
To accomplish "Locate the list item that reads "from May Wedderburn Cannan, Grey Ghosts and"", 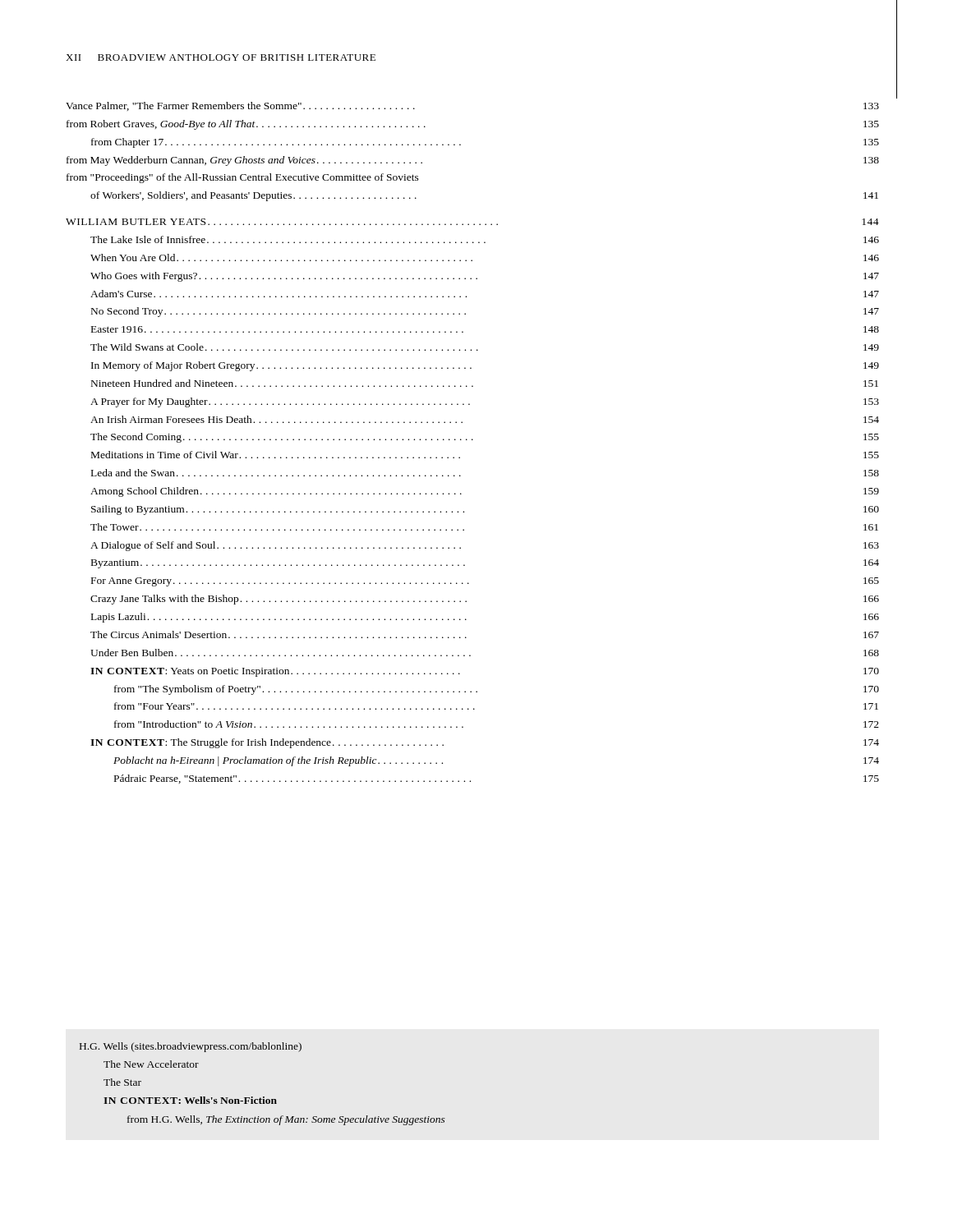I will [x=187, y=161].
